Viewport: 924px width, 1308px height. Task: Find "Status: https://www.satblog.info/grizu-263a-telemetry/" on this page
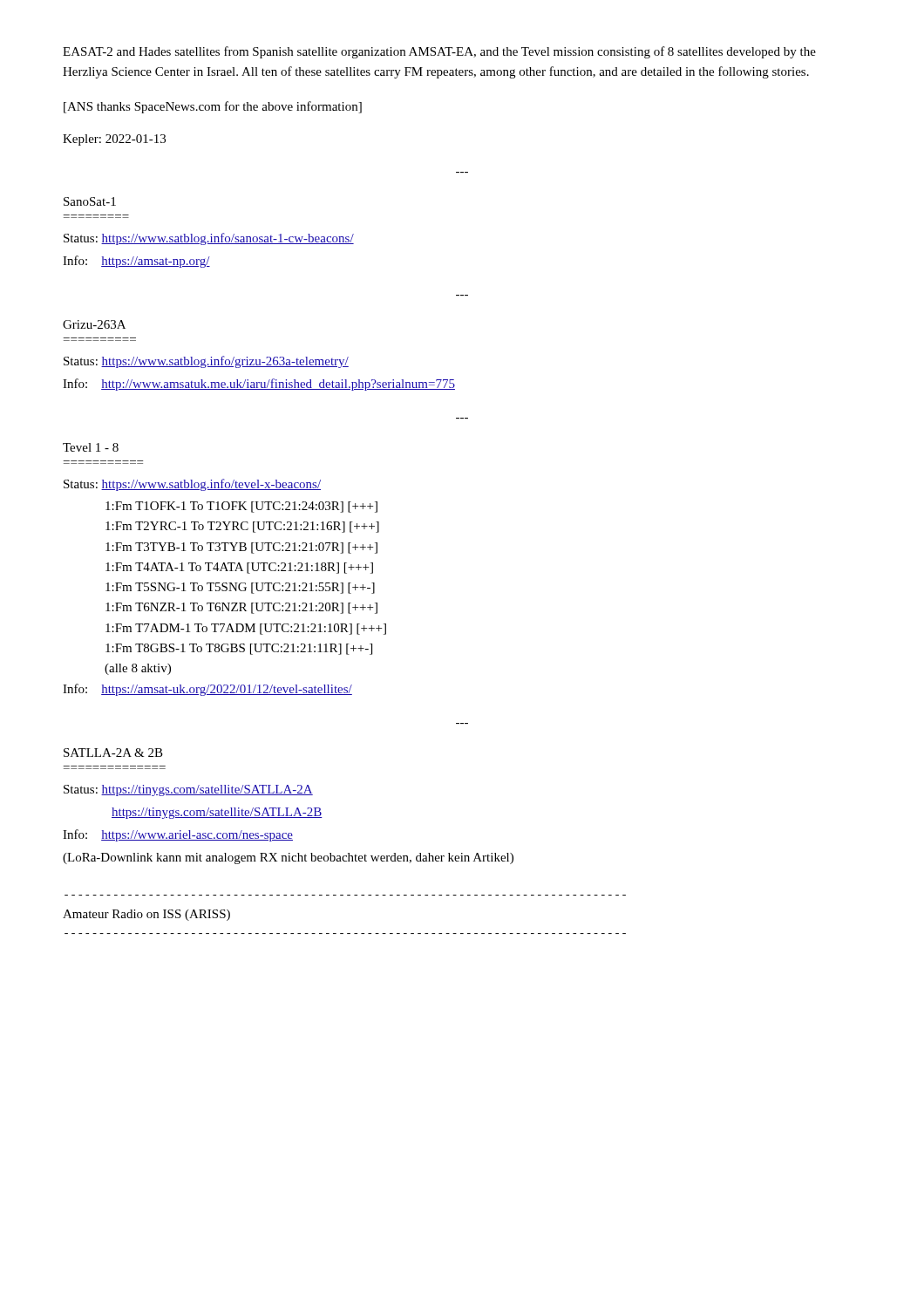(206, 361)
